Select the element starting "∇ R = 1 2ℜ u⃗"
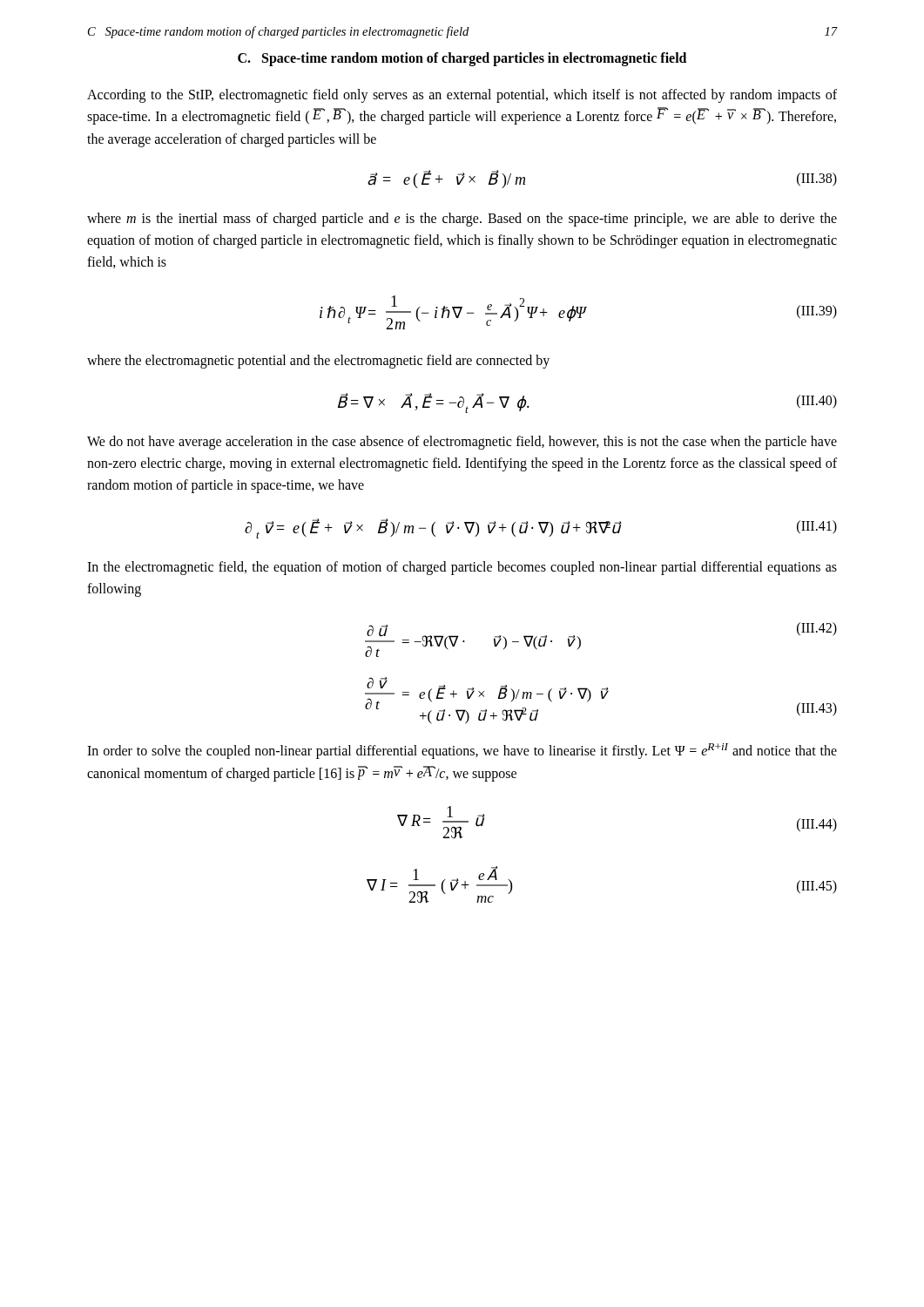 455,822
